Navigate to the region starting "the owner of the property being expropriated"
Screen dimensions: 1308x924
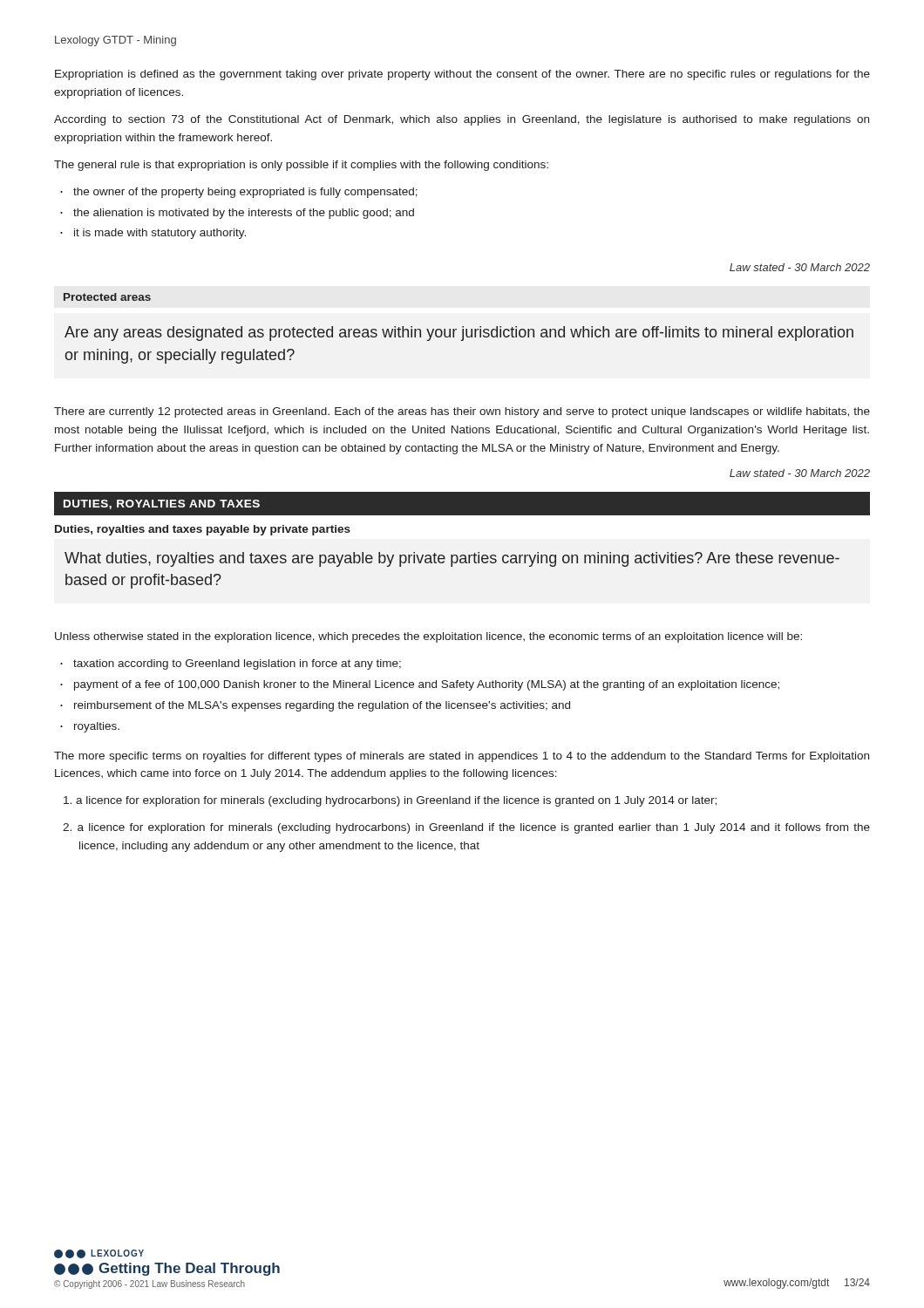[x=246, y=191]
